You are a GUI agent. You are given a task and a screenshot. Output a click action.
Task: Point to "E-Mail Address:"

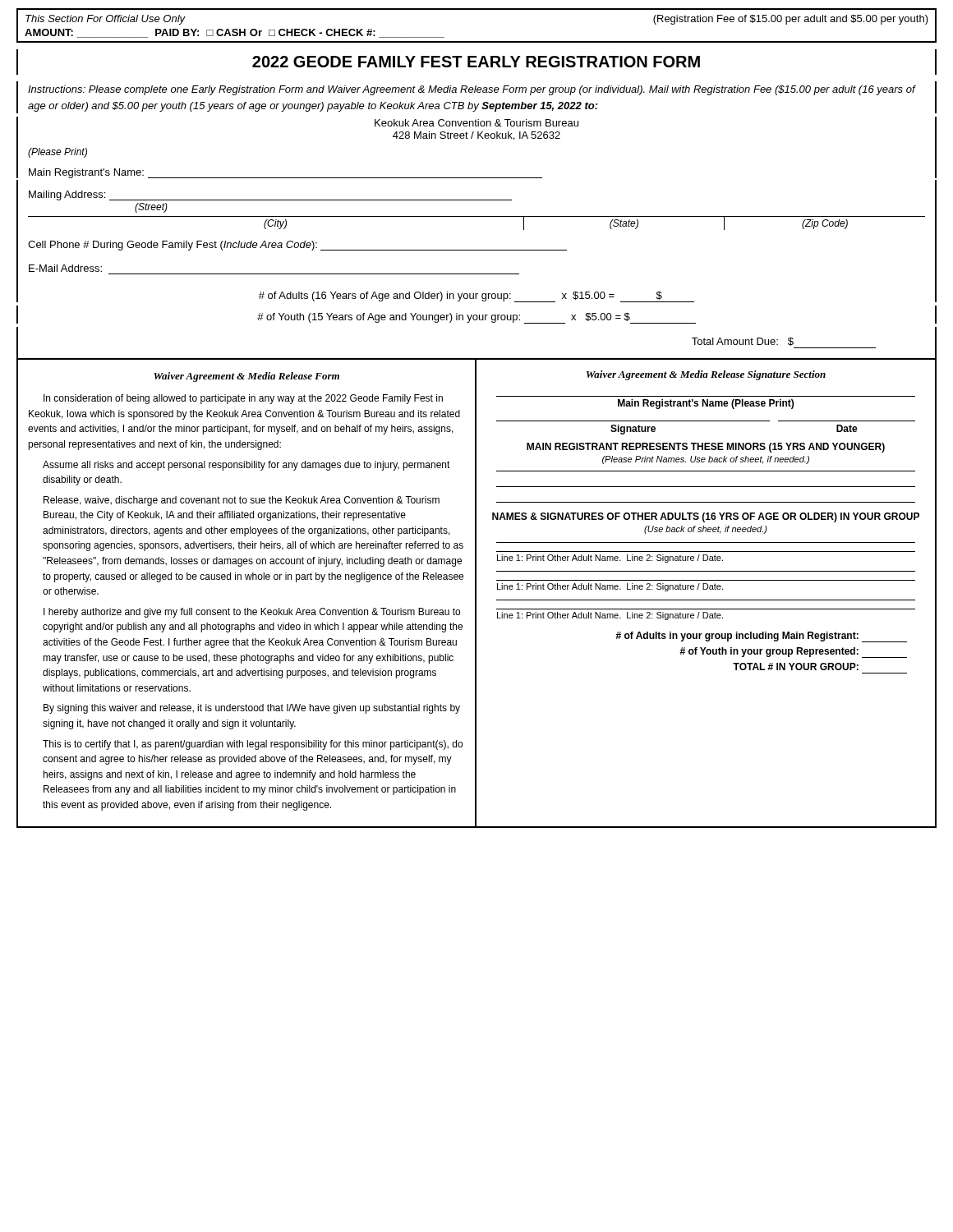tap(476, 267)
